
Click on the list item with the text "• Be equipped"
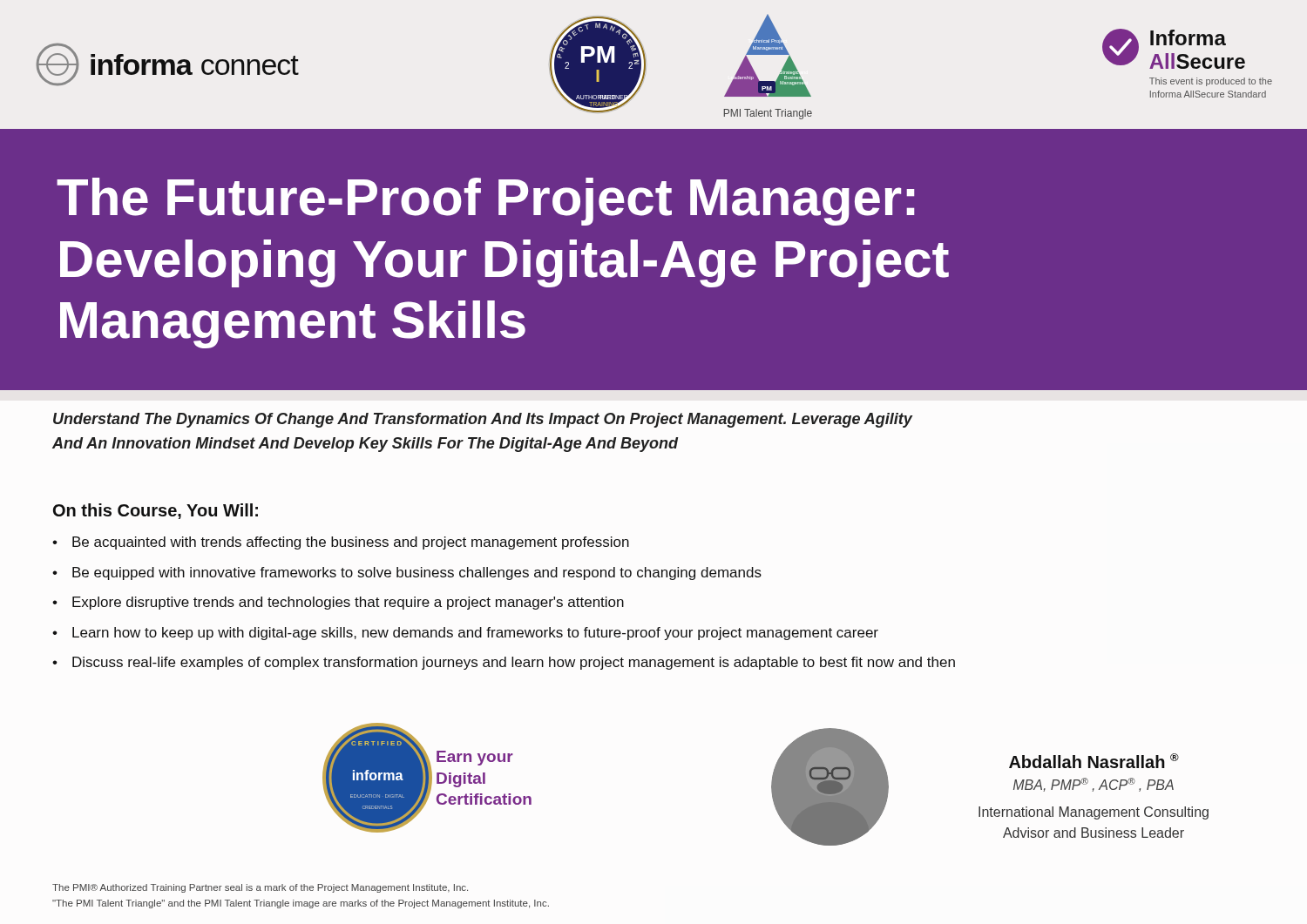(407, 572)
